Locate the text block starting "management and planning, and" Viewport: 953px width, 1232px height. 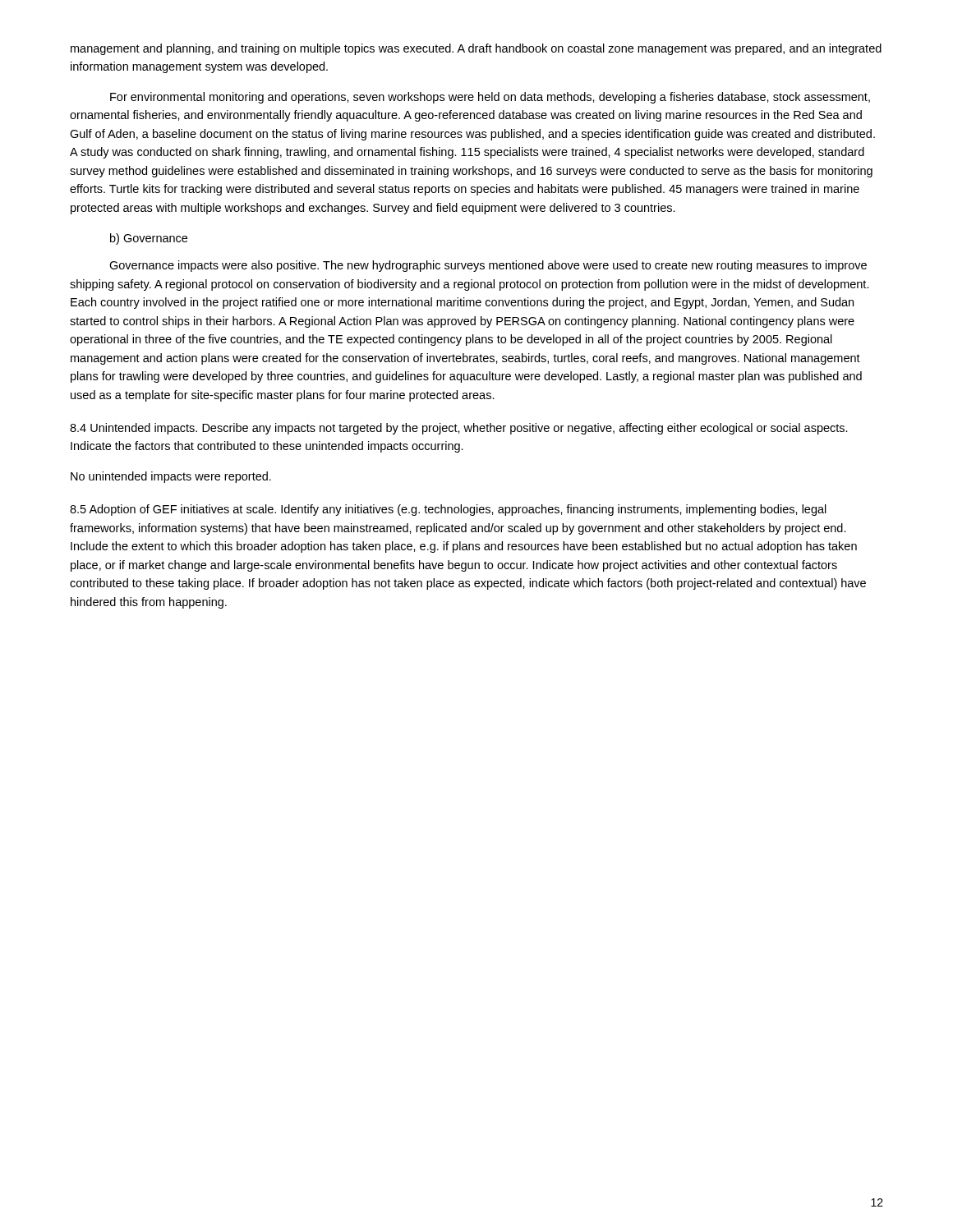pos(476,58)
